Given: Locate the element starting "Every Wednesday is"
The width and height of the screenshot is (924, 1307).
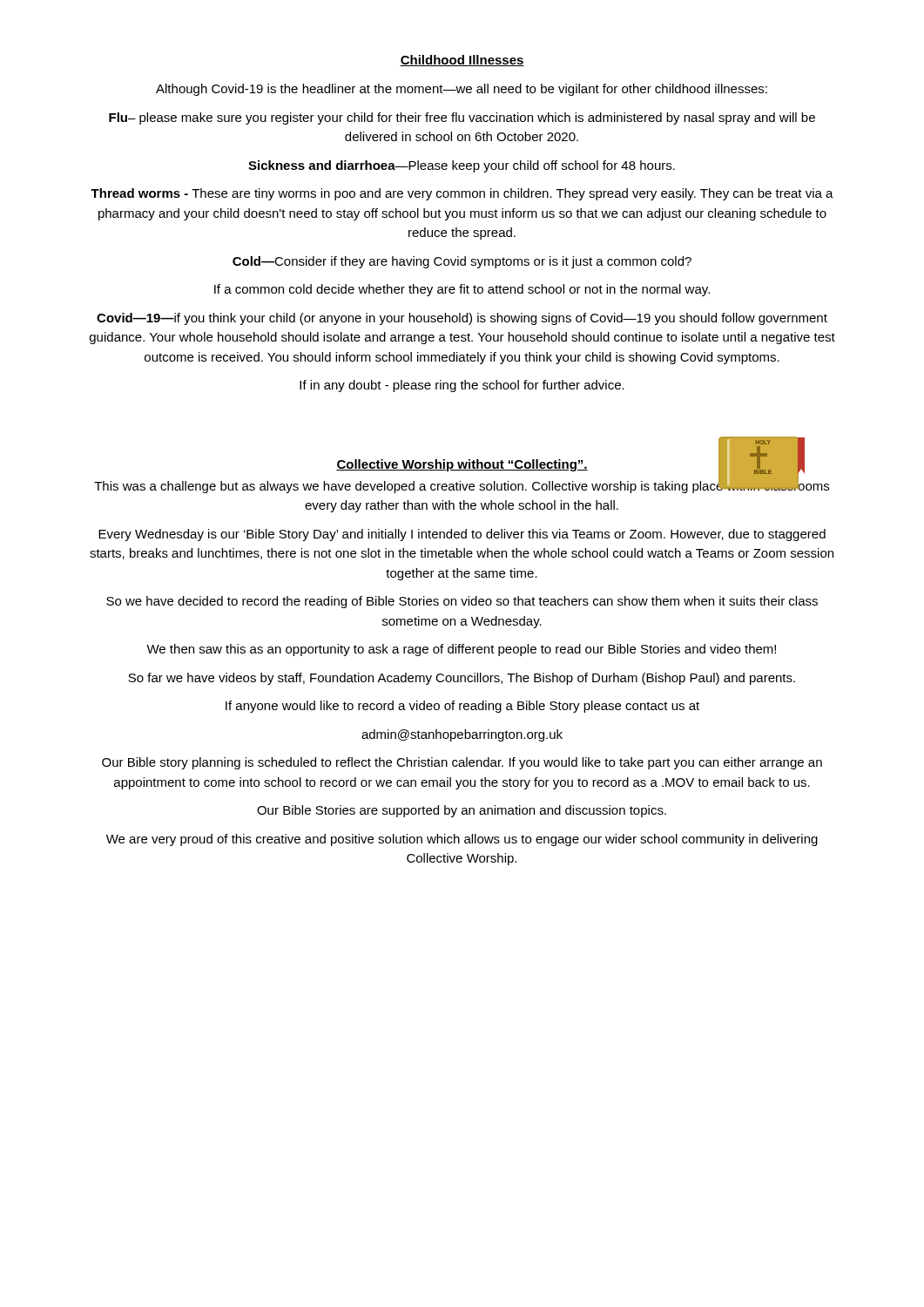Looking at the screenshot, I should click(x=462, y=553).
